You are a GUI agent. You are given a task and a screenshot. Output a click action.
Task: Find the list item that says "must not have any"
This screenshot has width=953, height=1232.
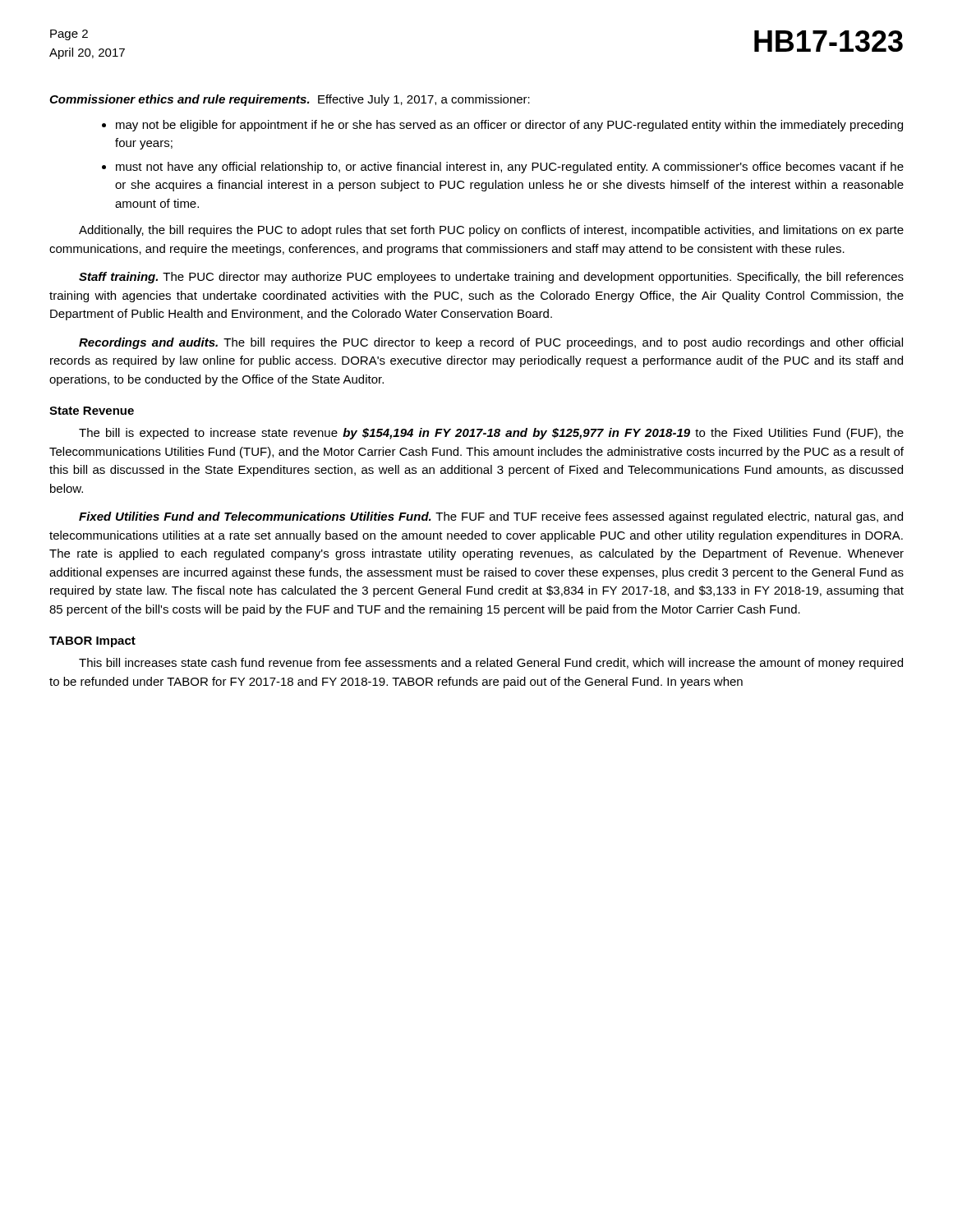point(476,185)
